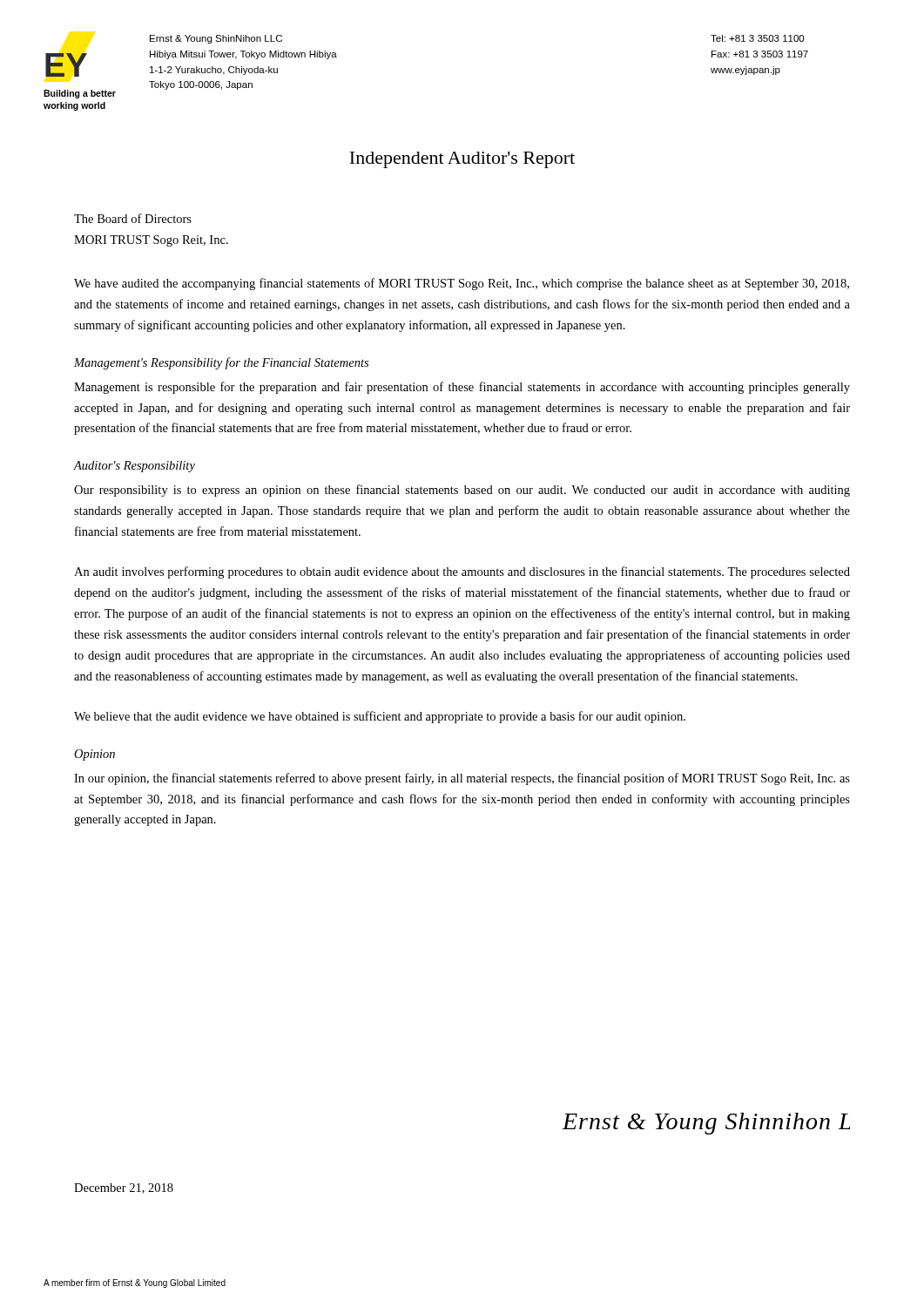Click on the text block with the text "Management is responsible for"
Screen dimensions: 1307x924
pos(462,407)
